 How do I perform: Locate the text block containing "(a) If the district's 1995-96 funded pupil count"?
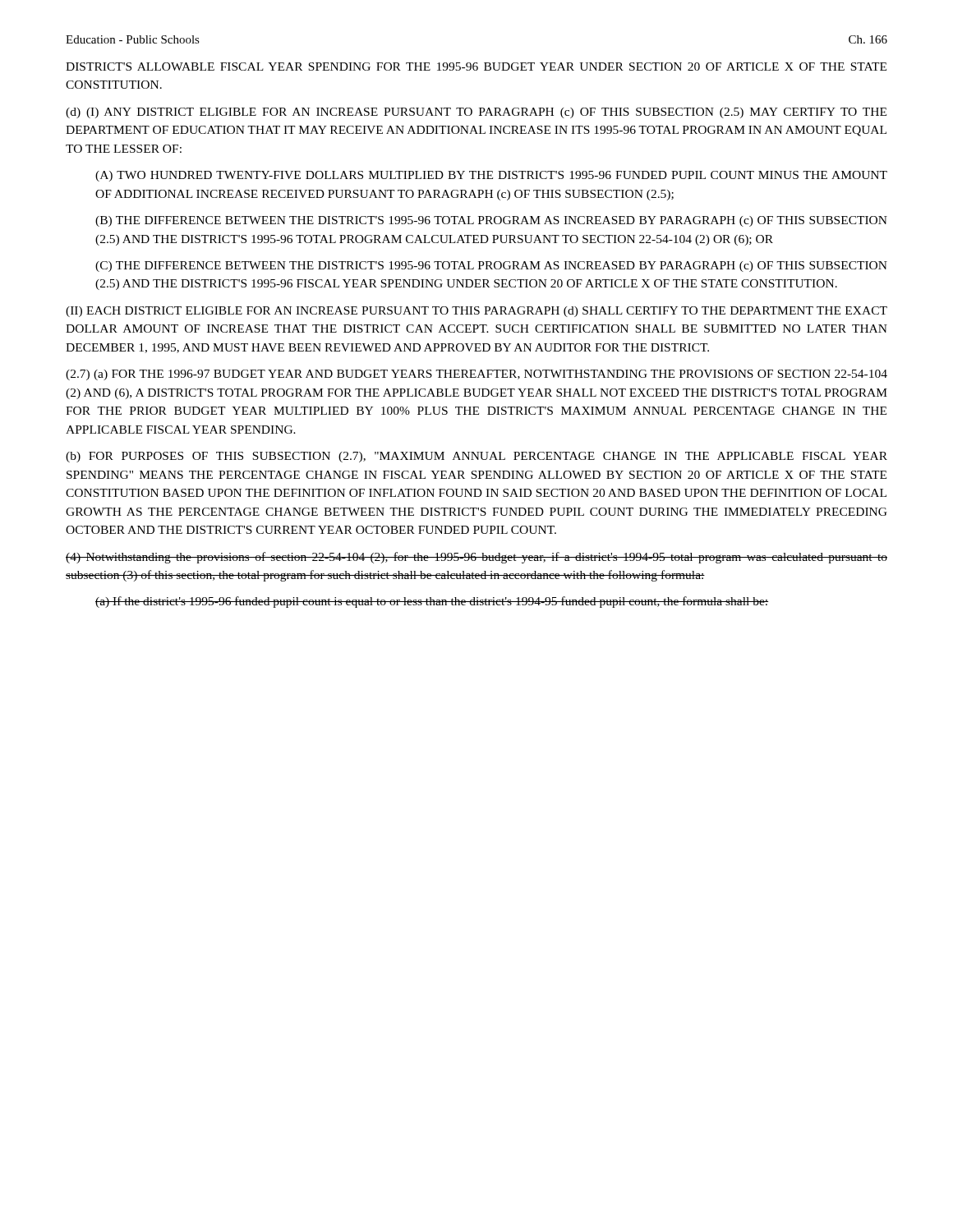491,602
